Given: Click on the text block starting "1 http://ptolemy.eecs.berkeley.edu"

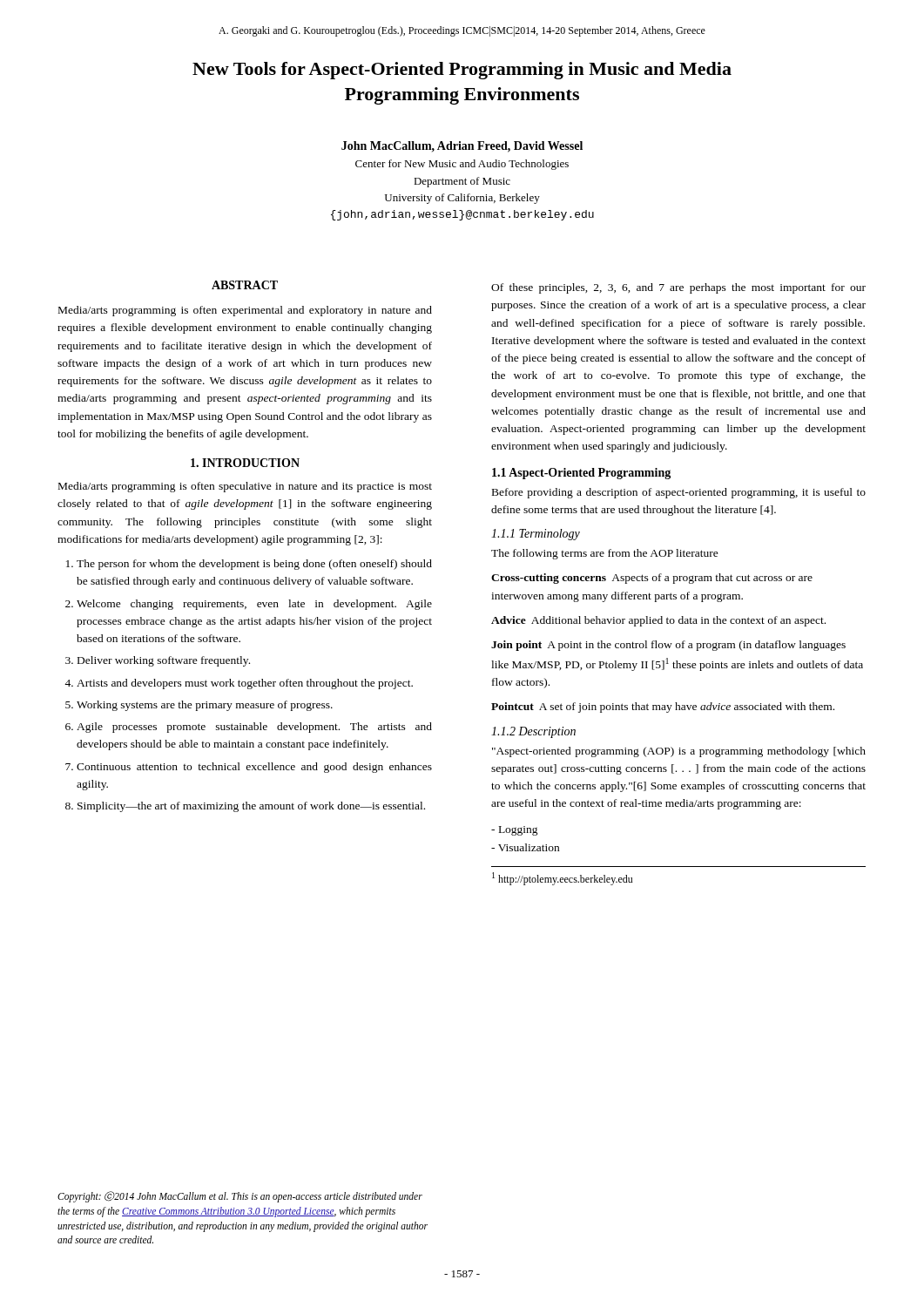Looking at the screenshot, I should point(562,878).
